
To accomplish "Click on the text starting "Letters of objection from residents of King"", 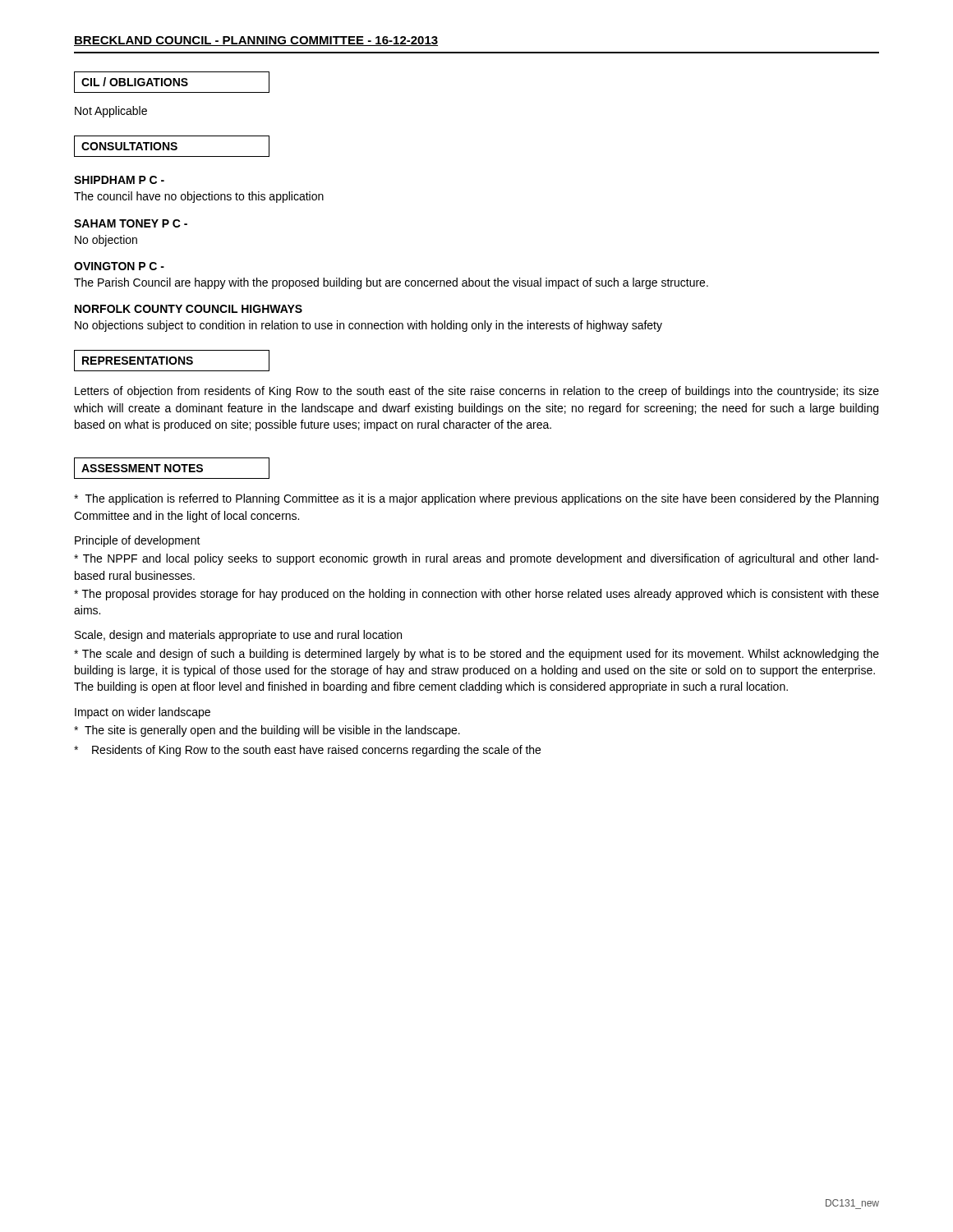I will click(476, 408).
